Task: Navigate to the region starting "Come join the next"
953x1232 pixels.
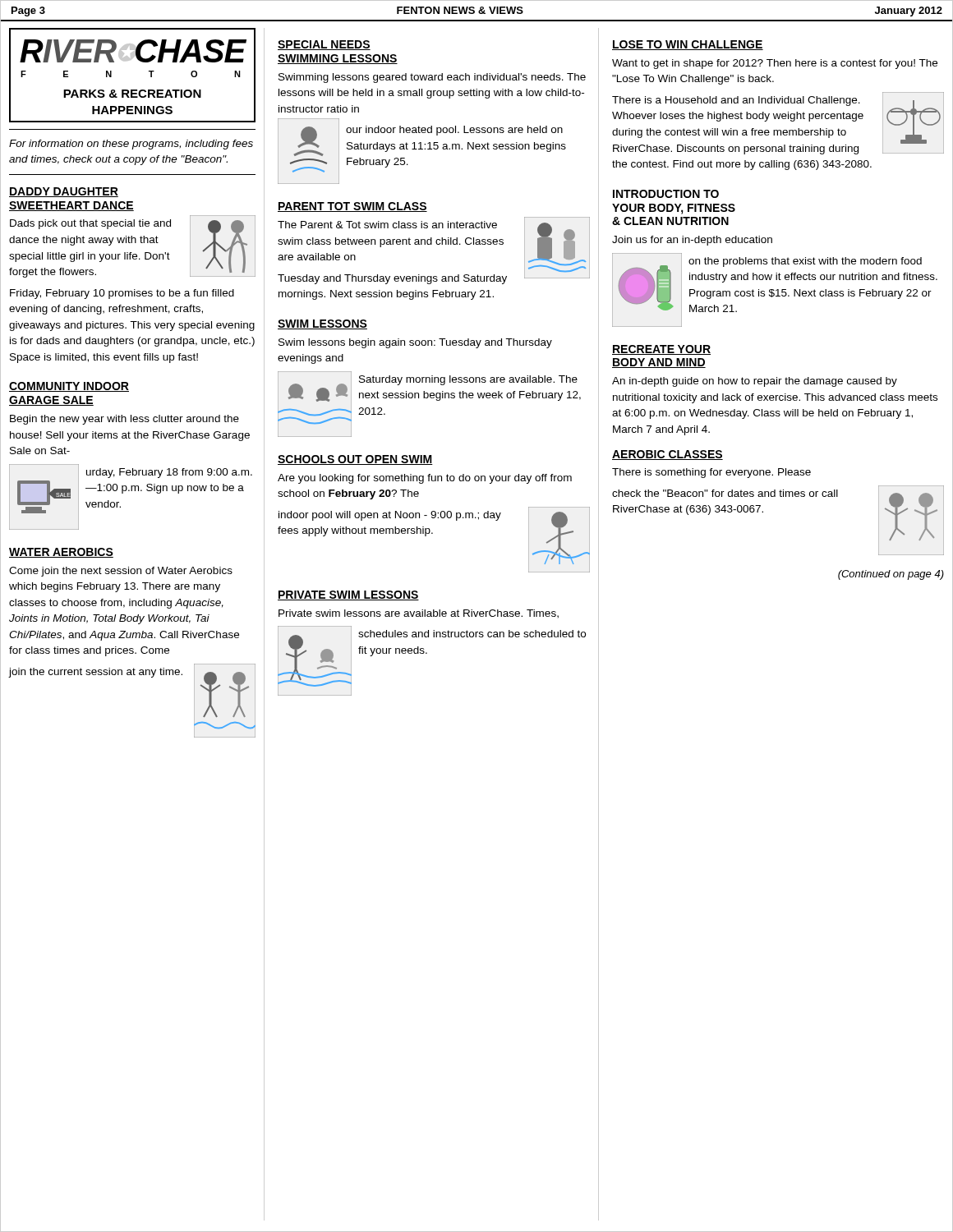Action: (x=132, y=651)
